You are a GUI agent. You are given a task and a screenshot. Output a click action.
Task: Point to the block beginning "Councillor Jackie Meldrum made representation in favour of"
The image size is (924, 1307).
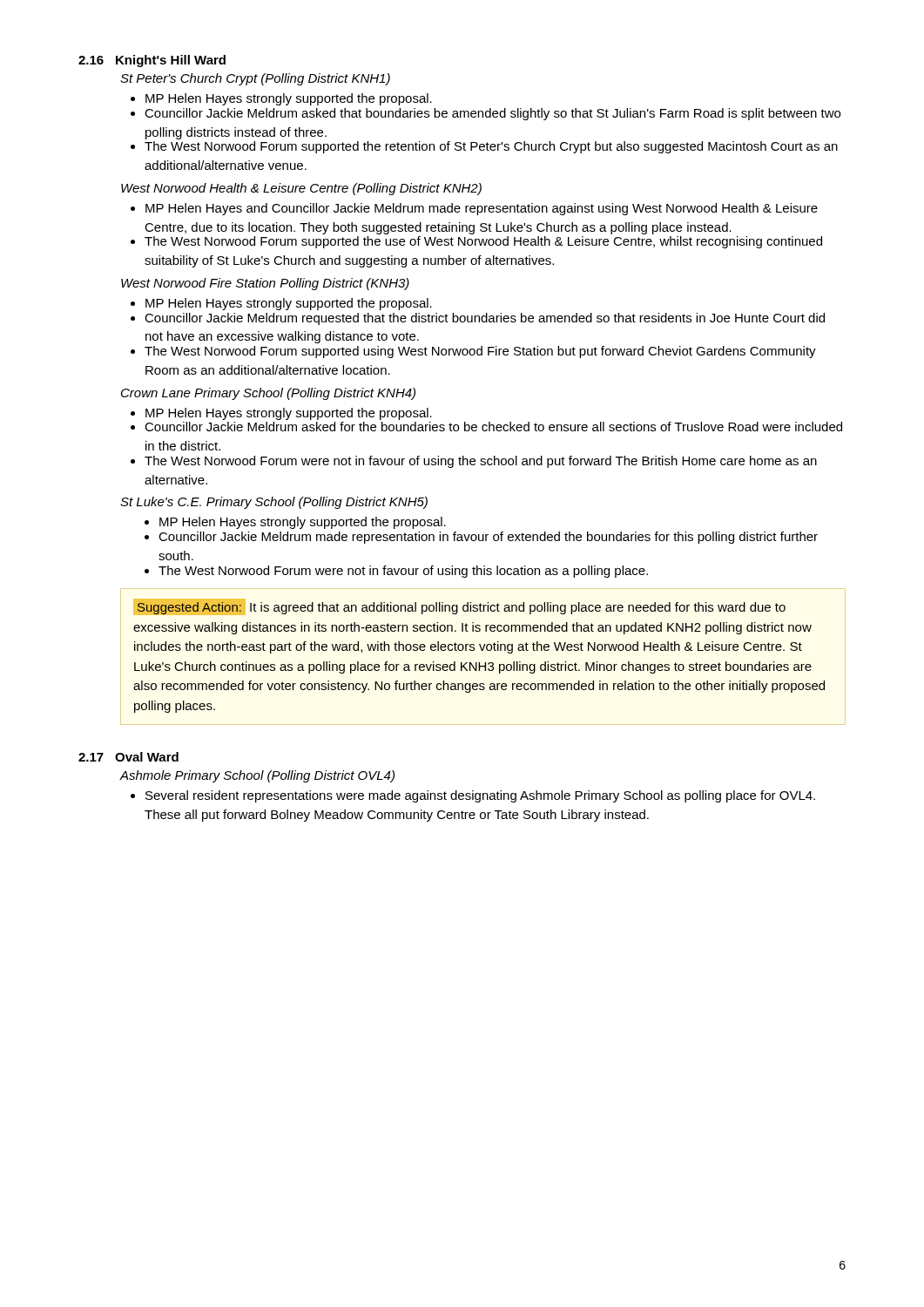490,546
